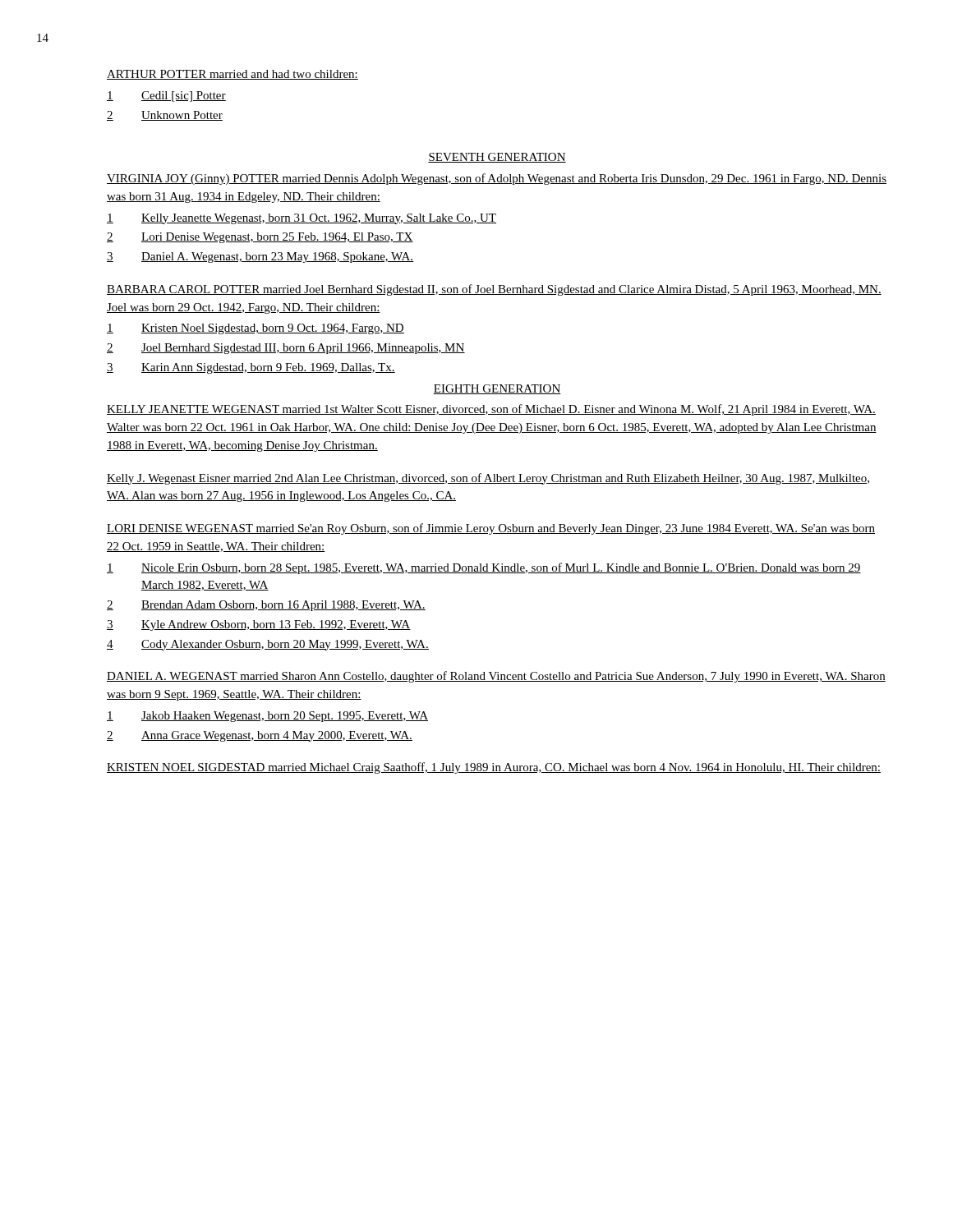Click on the element starting "1 Nicole Erin Osburn, born 28"

[497, 577]
